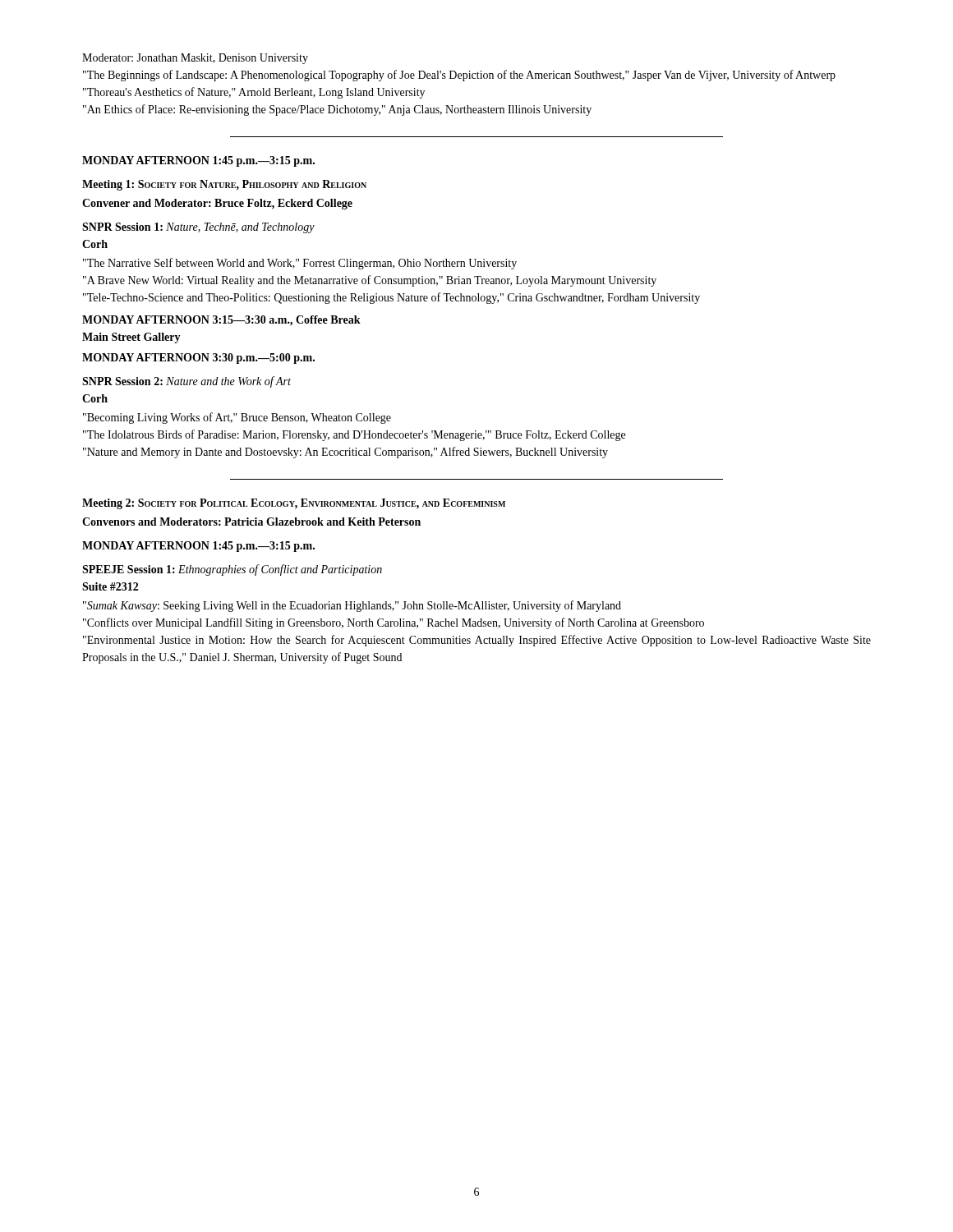Find the section header on this page that starts "Meeting 1: Society for Nature, Philosophy and"
The image size is (953, 1232).
click(224, 185)
